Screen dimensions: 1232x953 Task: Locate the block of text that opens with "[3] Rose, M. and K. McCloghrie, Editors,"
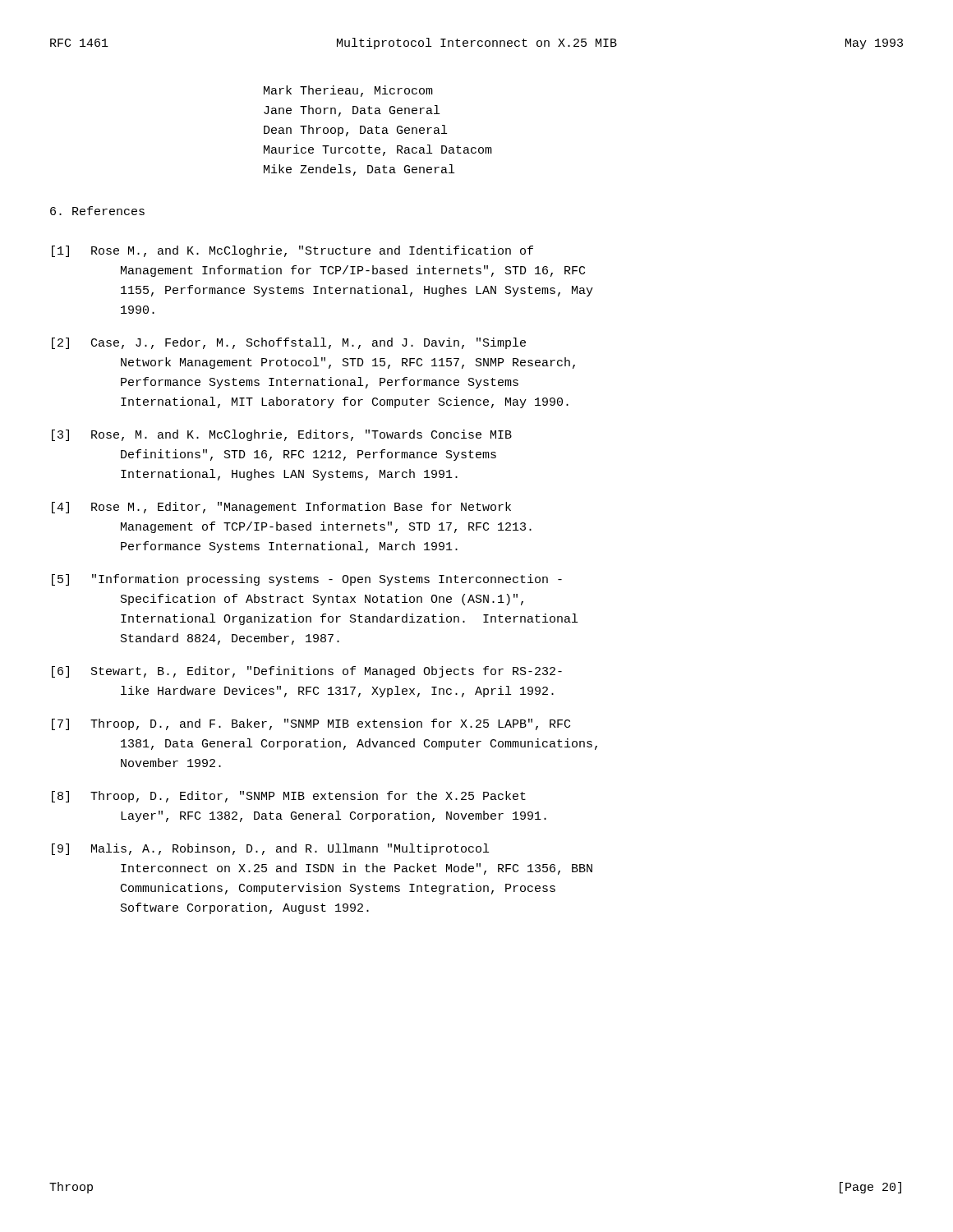(476, 456)
